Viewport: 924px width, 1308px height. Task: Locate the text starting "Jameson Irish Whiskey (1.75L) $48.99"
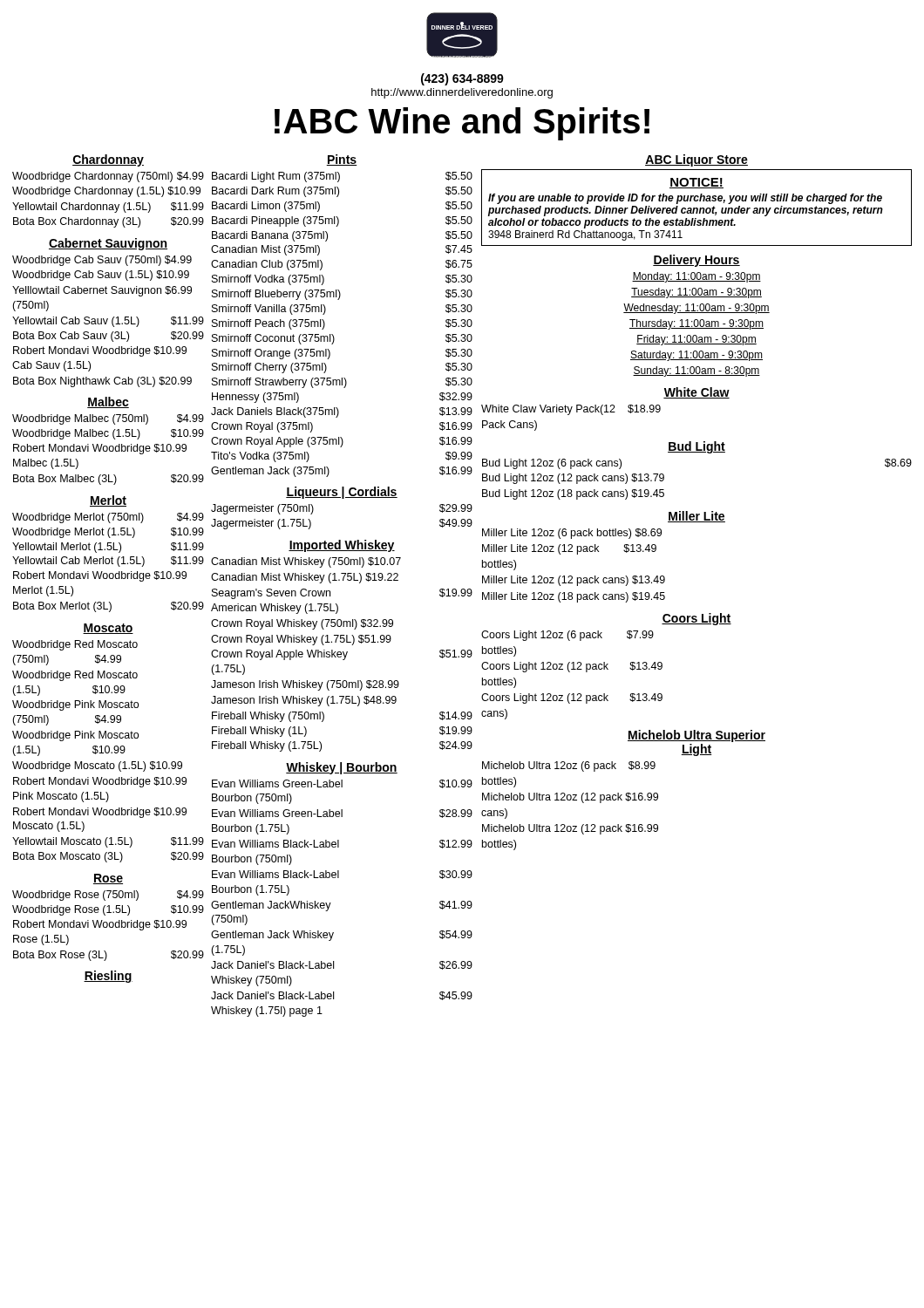[x=304, y=700]
